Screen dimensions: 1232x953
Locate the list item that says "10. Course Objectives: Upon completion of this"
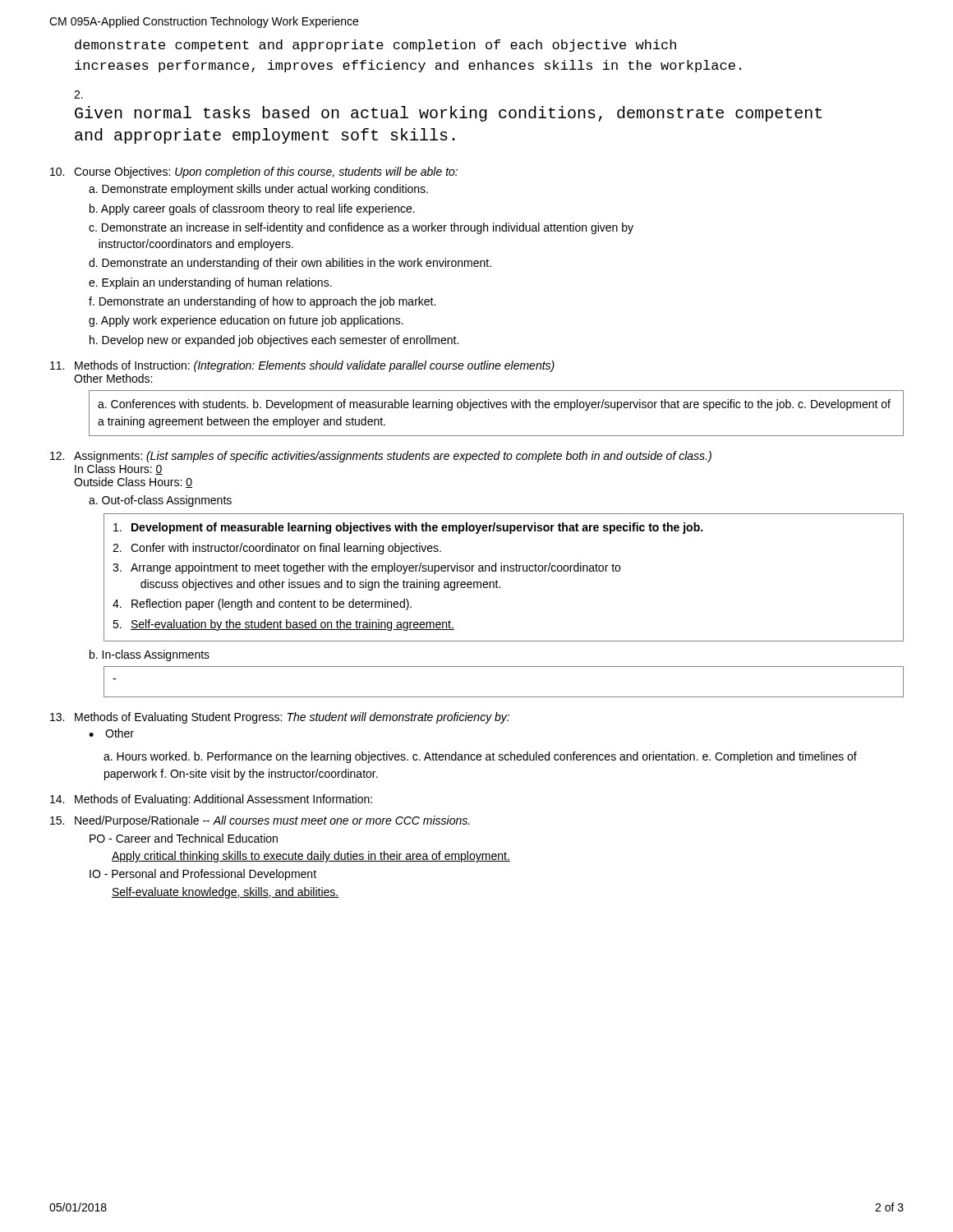point(476,258)
